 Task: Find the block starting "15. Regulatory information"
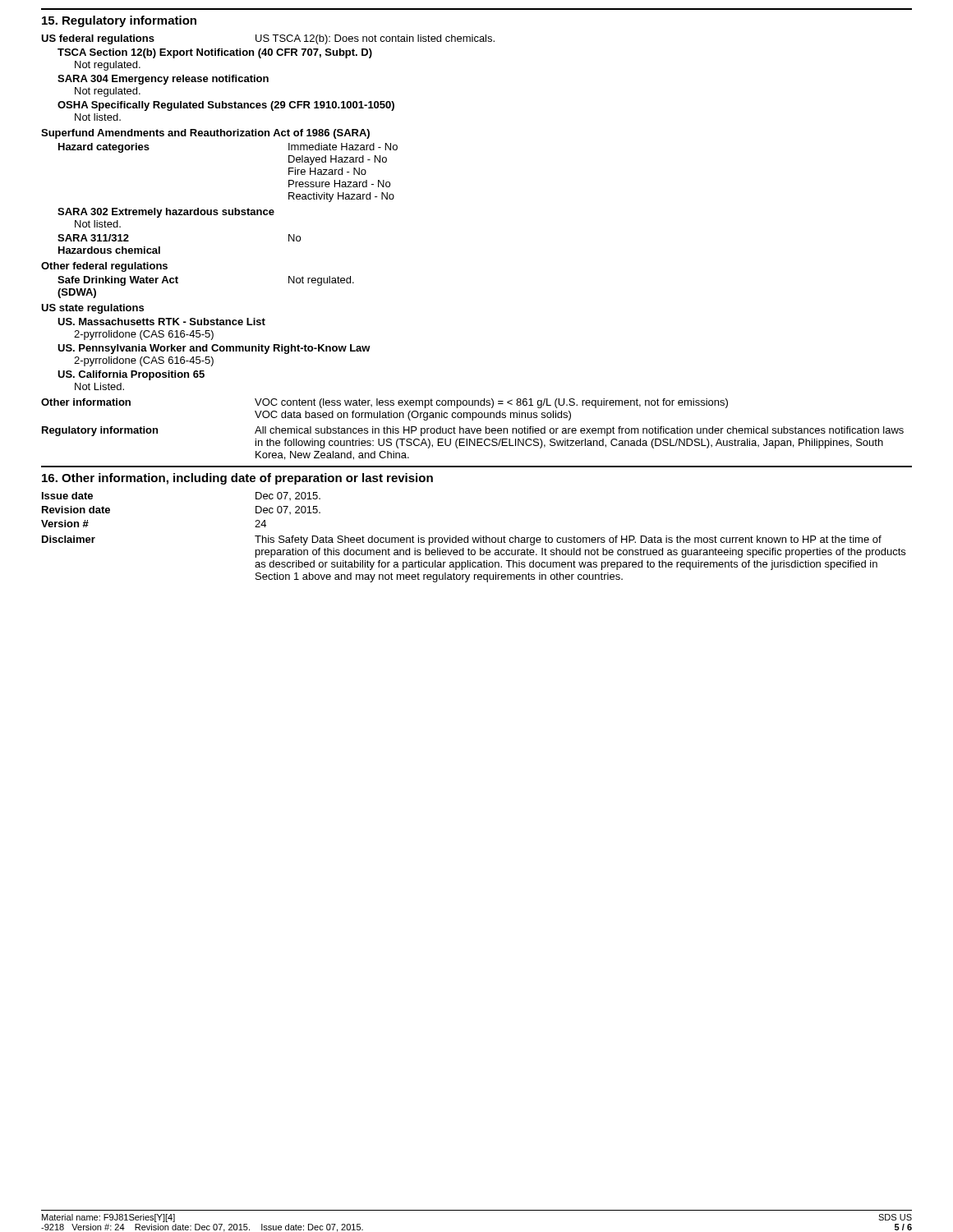(x=476, y=18)
